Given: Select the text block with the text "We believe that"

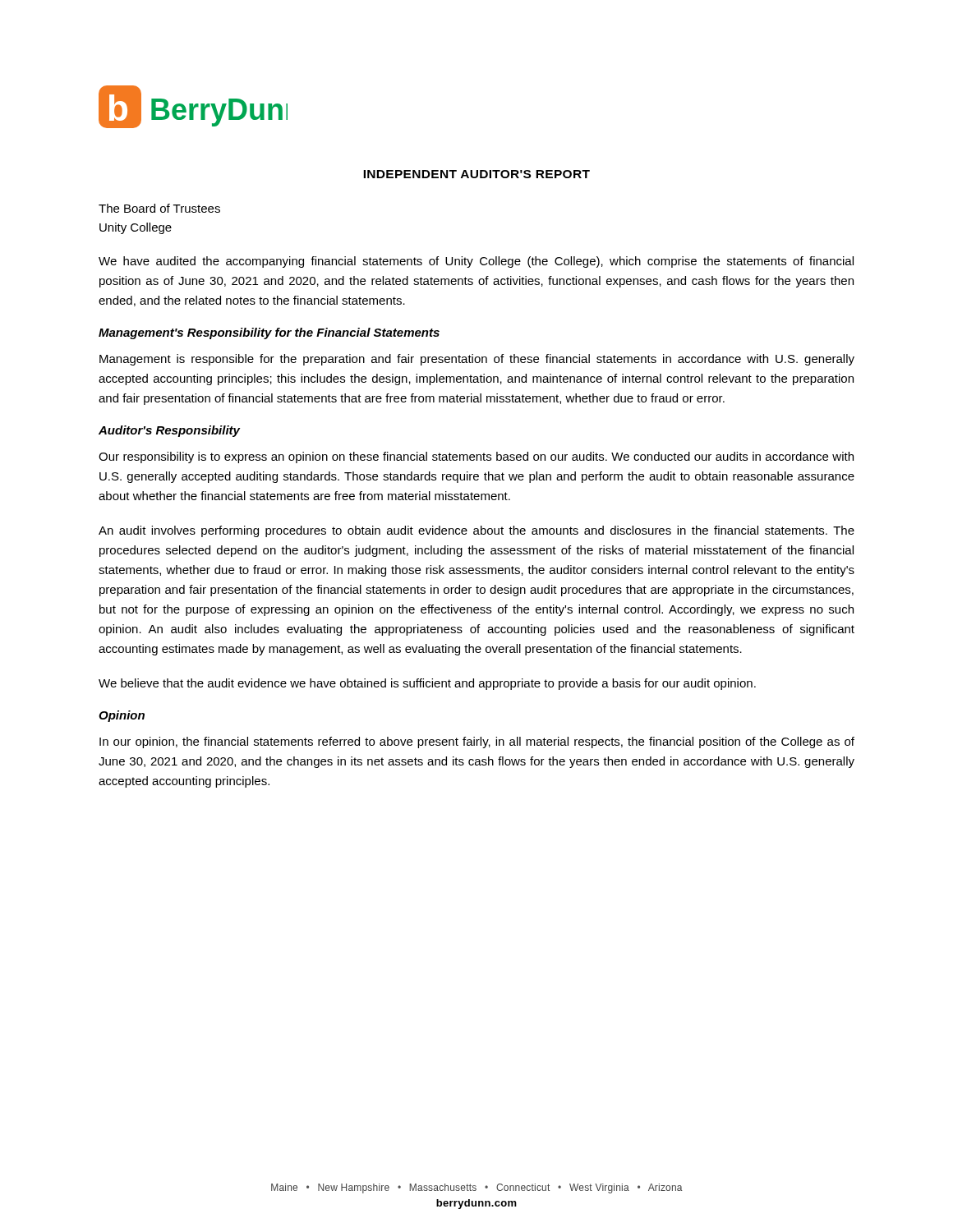Looking at the screenshot, I should pyautogui.click(x=428, y=683).
